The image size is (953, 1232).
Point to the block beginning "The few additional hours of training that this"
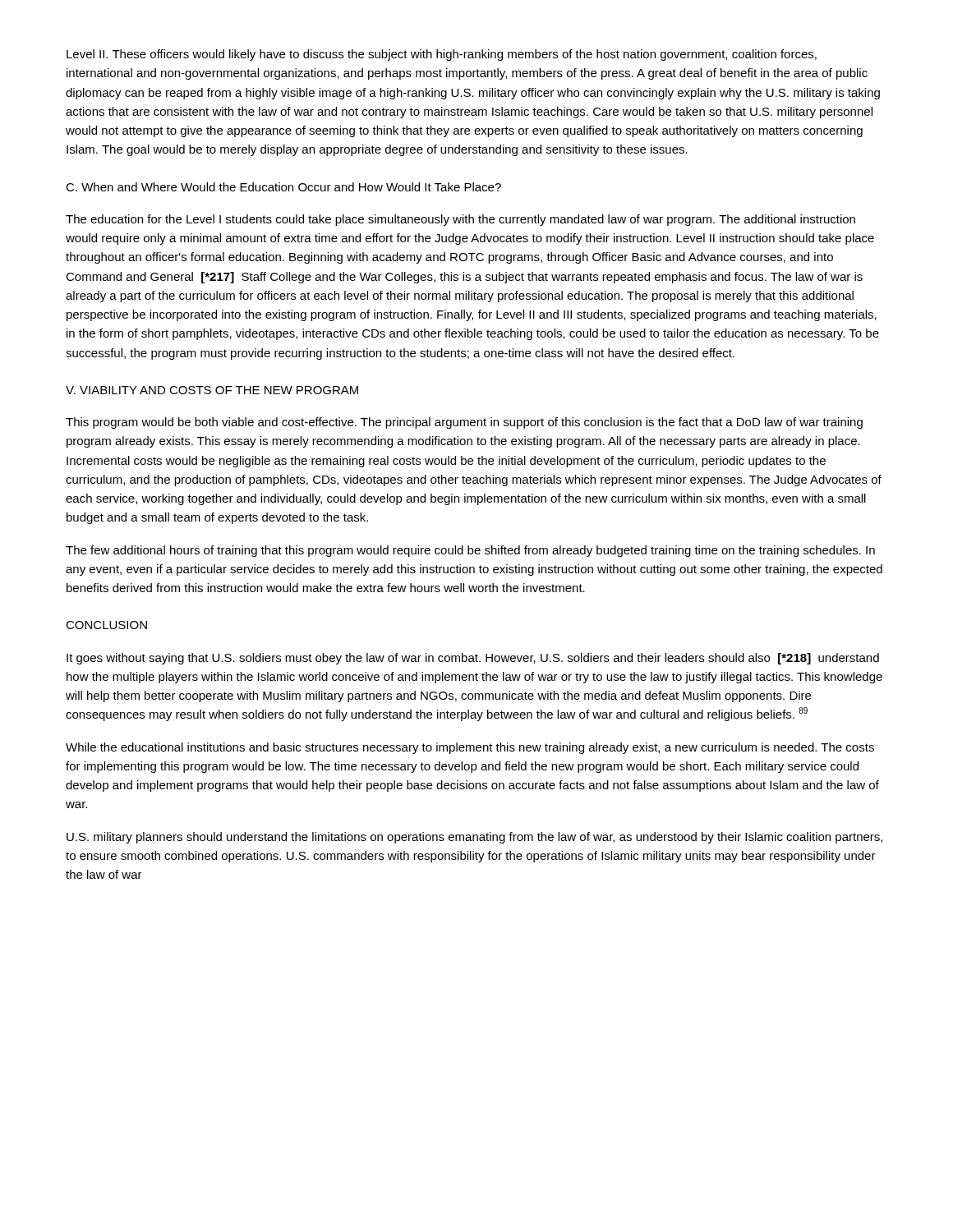[x=474, y=569]
